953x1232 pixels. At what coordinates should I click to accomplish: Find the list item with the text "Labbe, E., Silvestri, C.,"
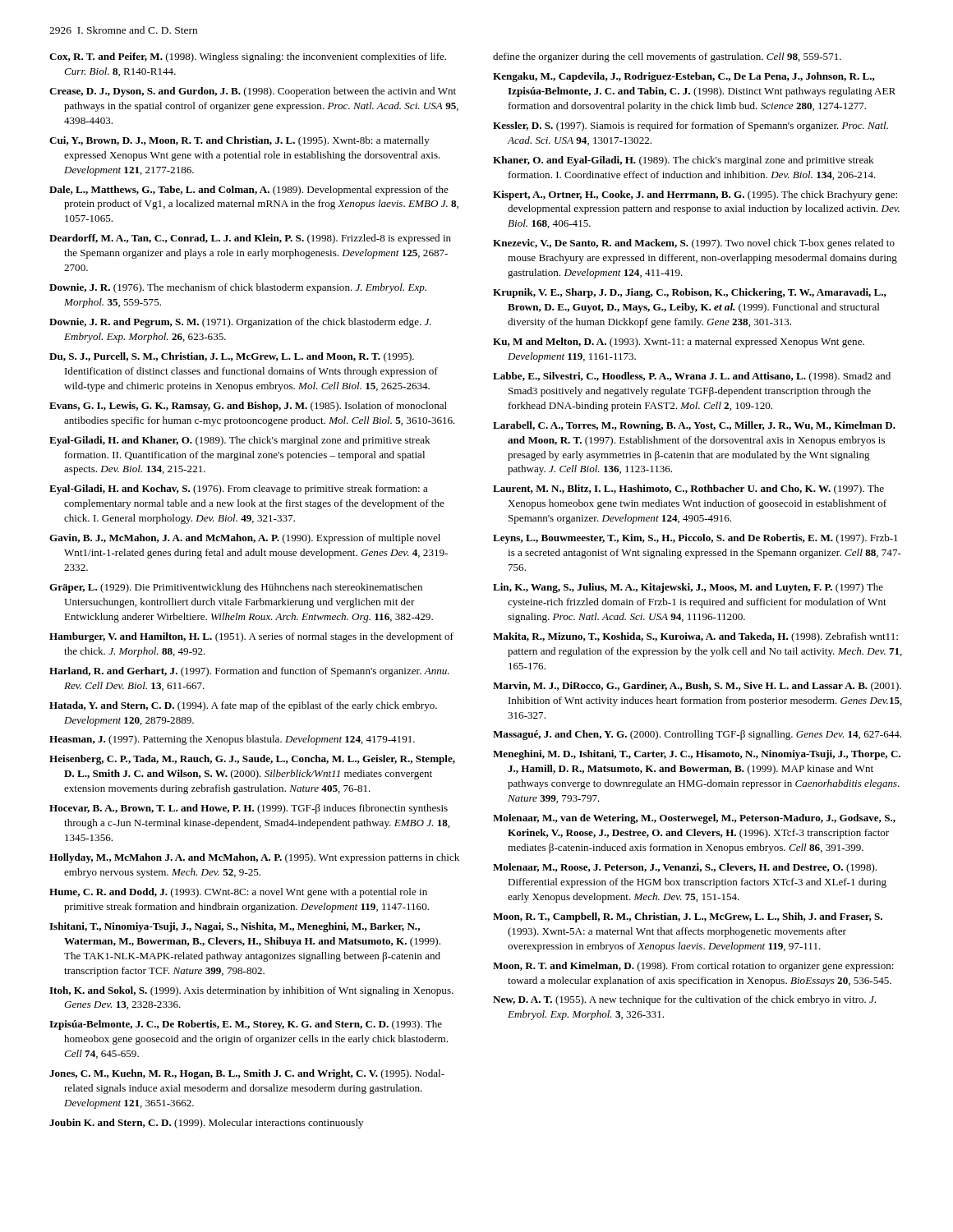(692, 390)
